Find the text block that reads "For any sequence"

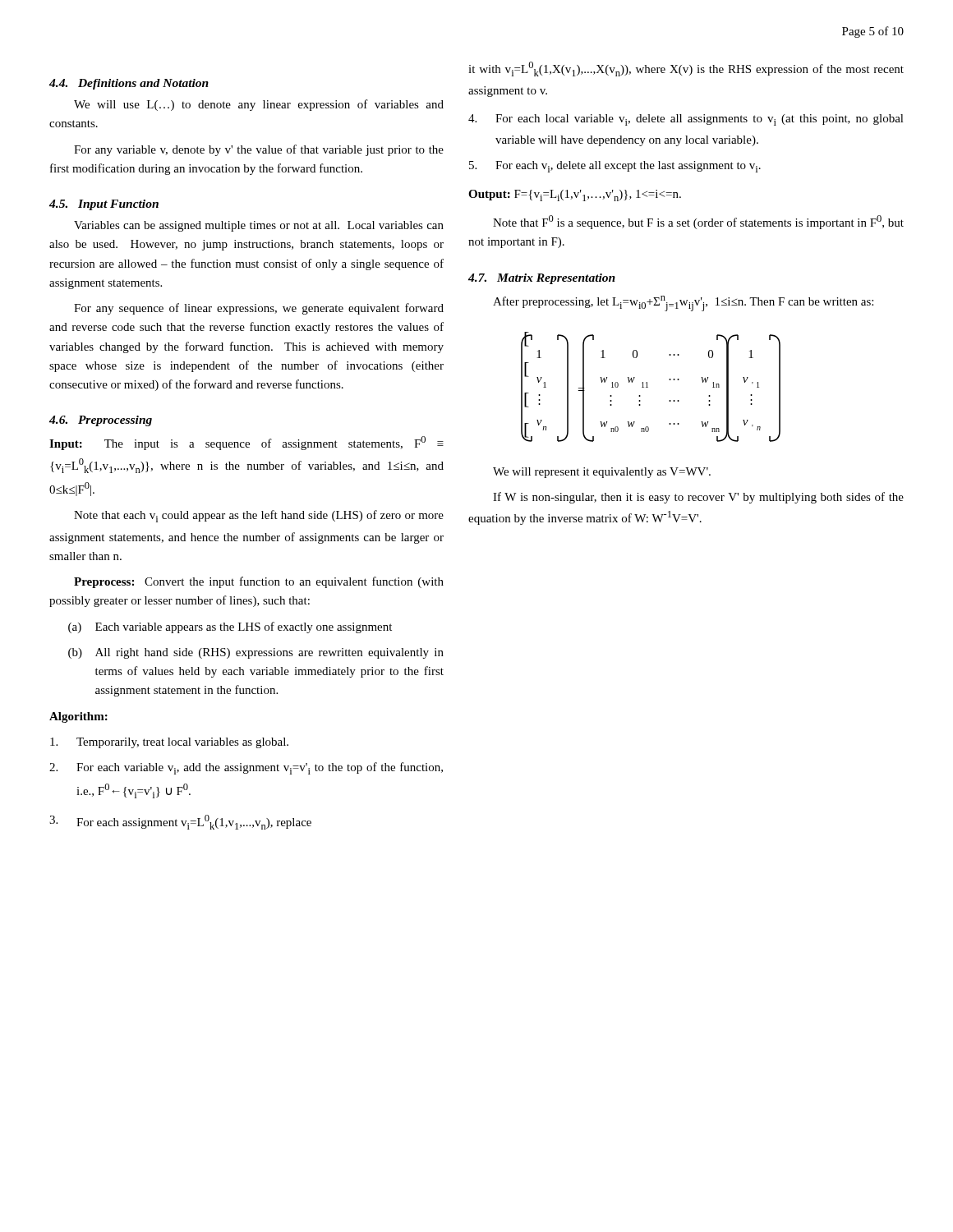tap(246, 346)
